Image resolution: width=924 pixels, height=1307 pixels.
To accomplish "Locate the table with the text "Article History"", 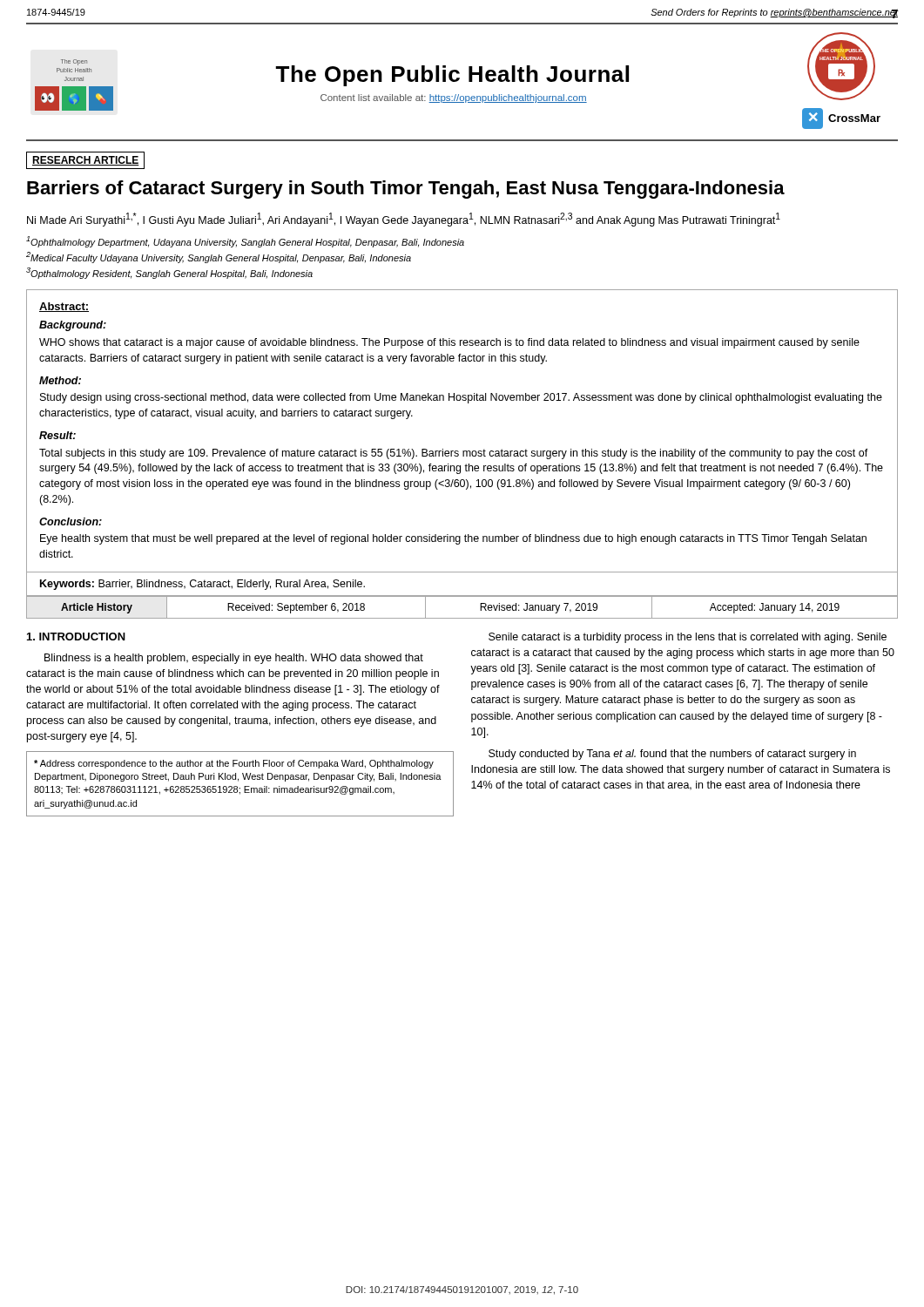I will point(462,607).
